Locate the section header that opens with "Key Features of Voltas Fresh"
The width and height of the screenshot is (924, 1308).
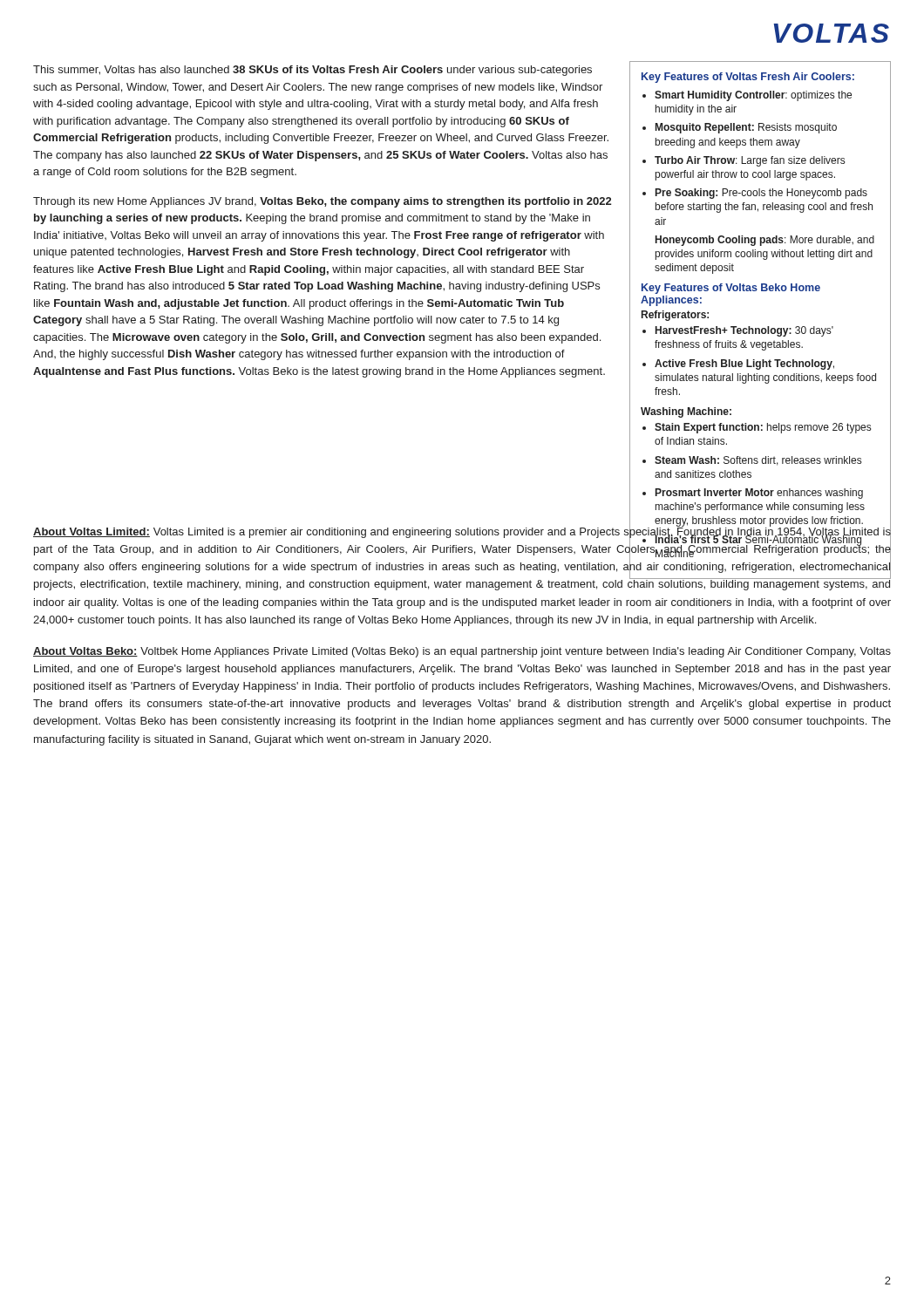[748, 77]
